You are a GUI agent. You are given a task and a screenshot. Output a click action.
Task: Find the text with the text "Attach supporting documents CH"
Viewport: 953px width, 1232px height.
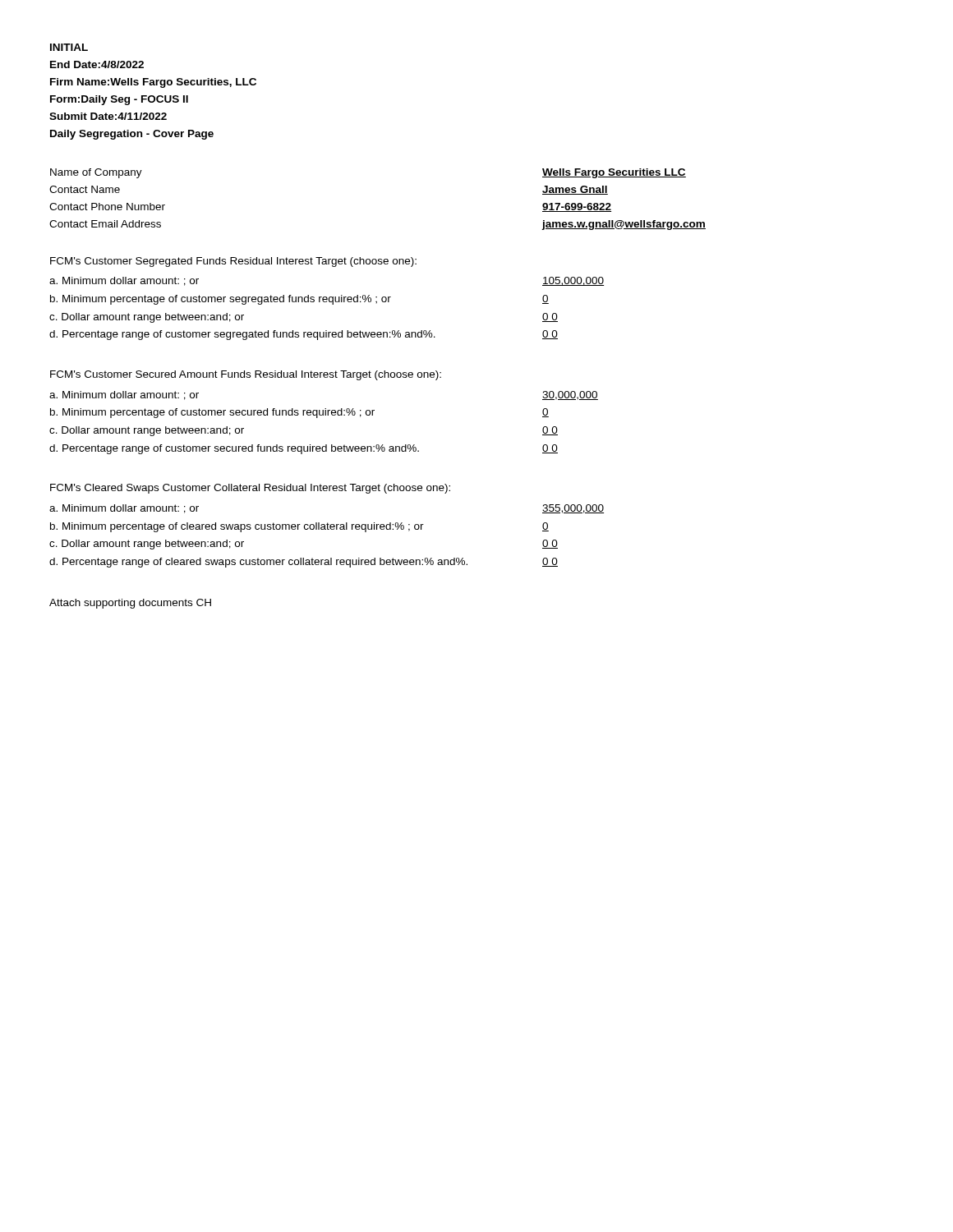131,603
